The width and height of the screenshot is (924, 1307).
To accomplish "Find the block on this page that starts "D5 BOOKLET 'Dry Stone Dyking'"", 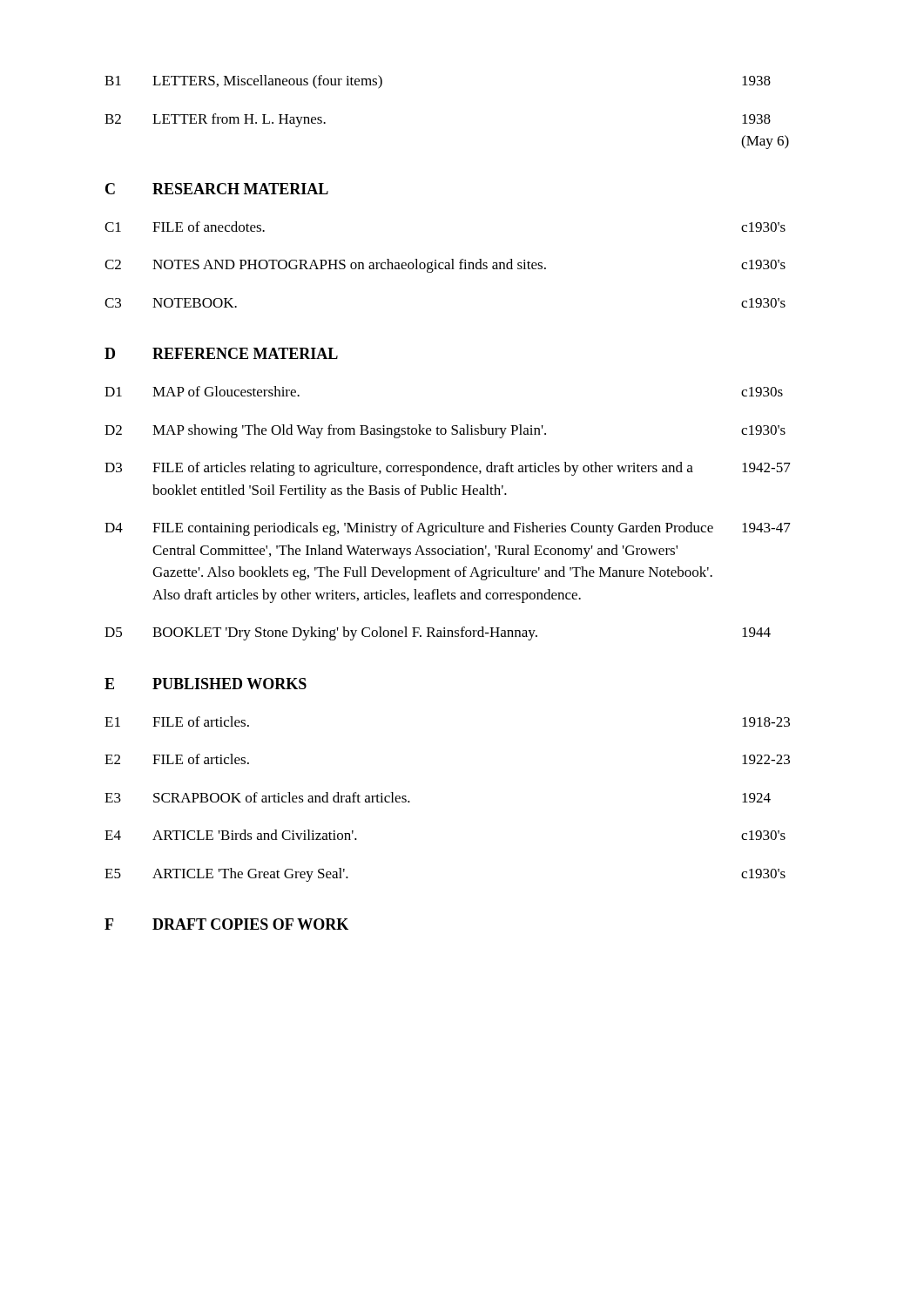I will pyautogui.click(x=462, y=632).
